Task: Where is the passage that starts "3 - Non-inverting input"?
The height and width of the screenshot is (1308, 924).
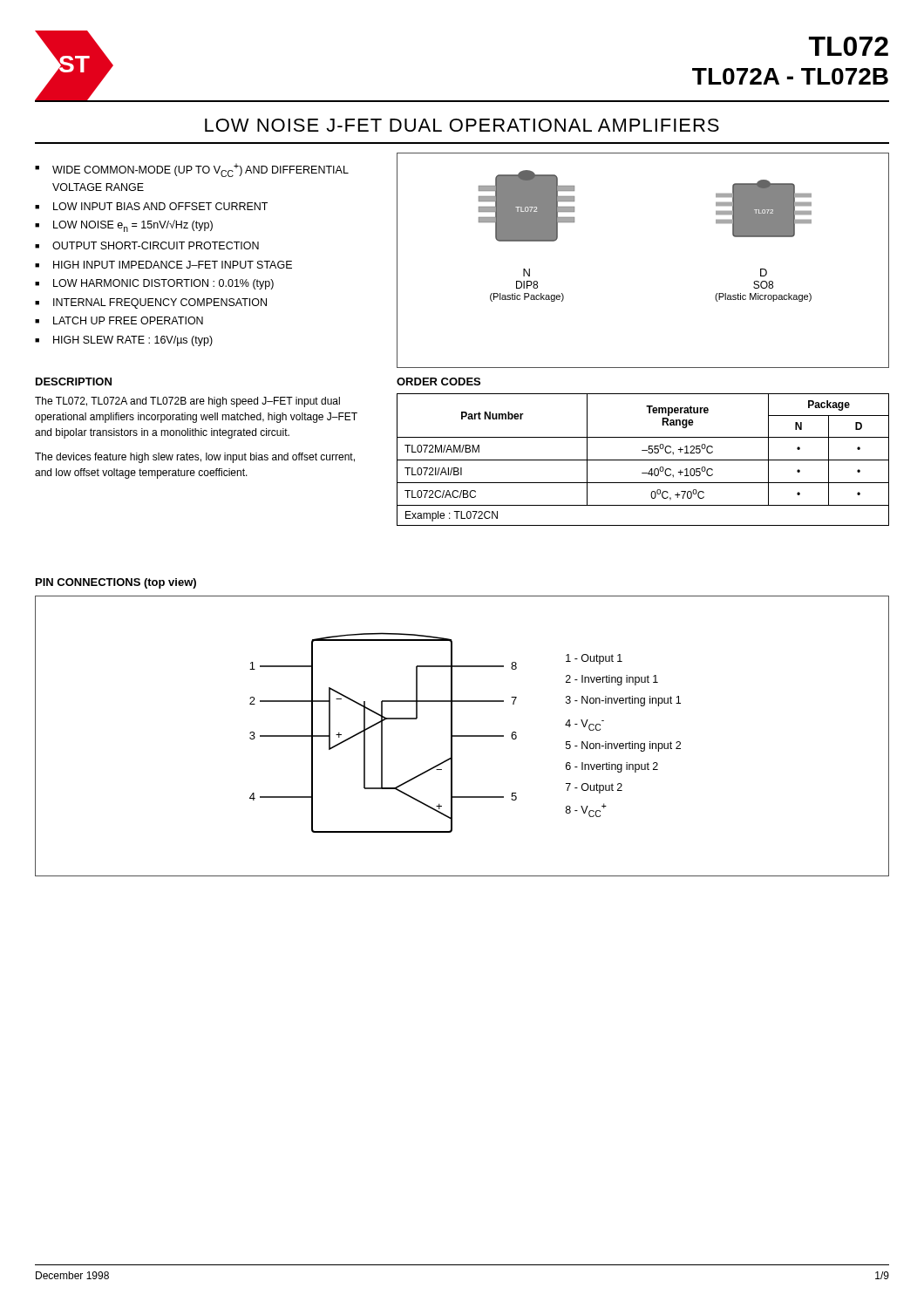Action: click(623, 700)
